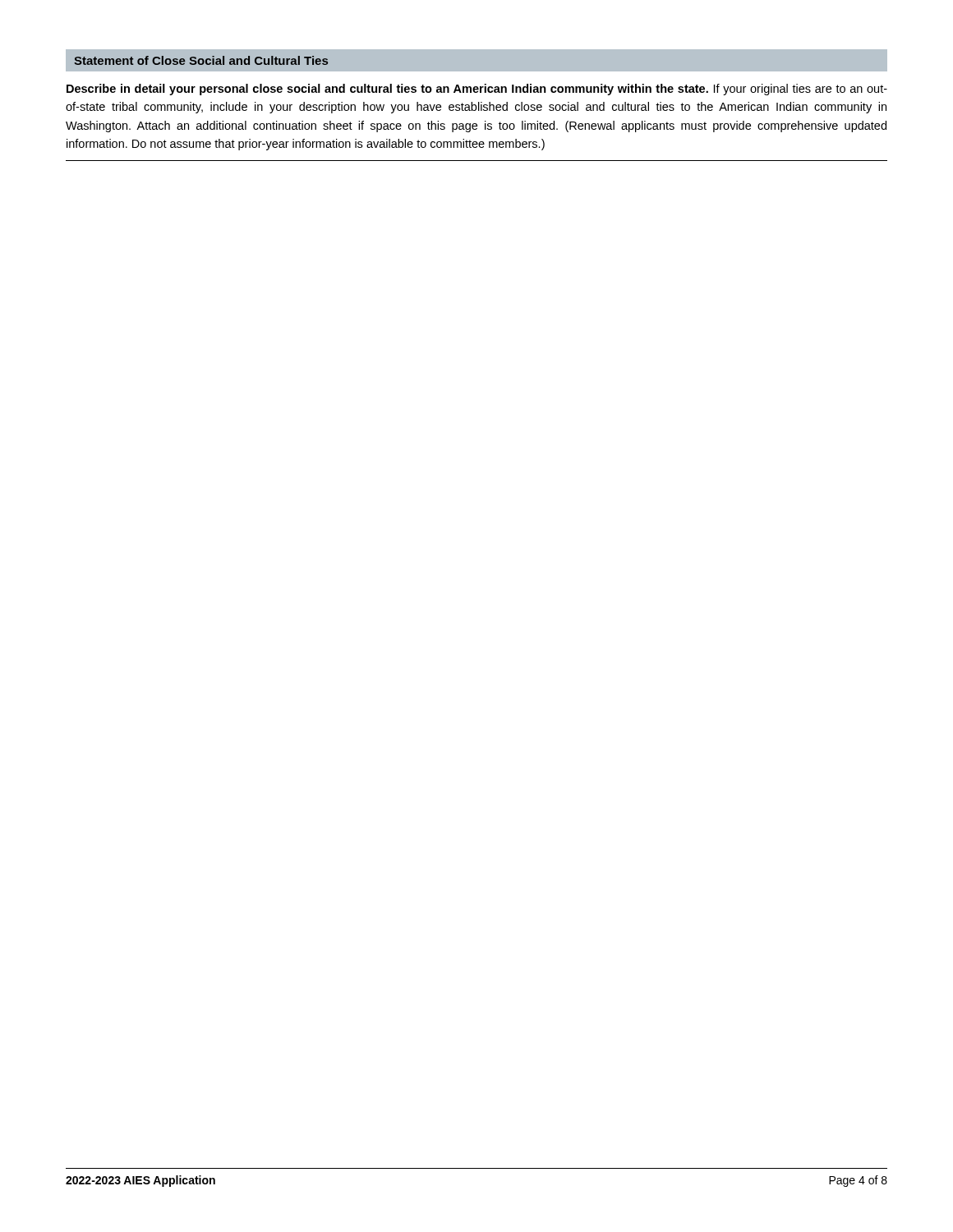Find "Statement of Close Social and Cultural Ties" on this page

coord(201,60)
